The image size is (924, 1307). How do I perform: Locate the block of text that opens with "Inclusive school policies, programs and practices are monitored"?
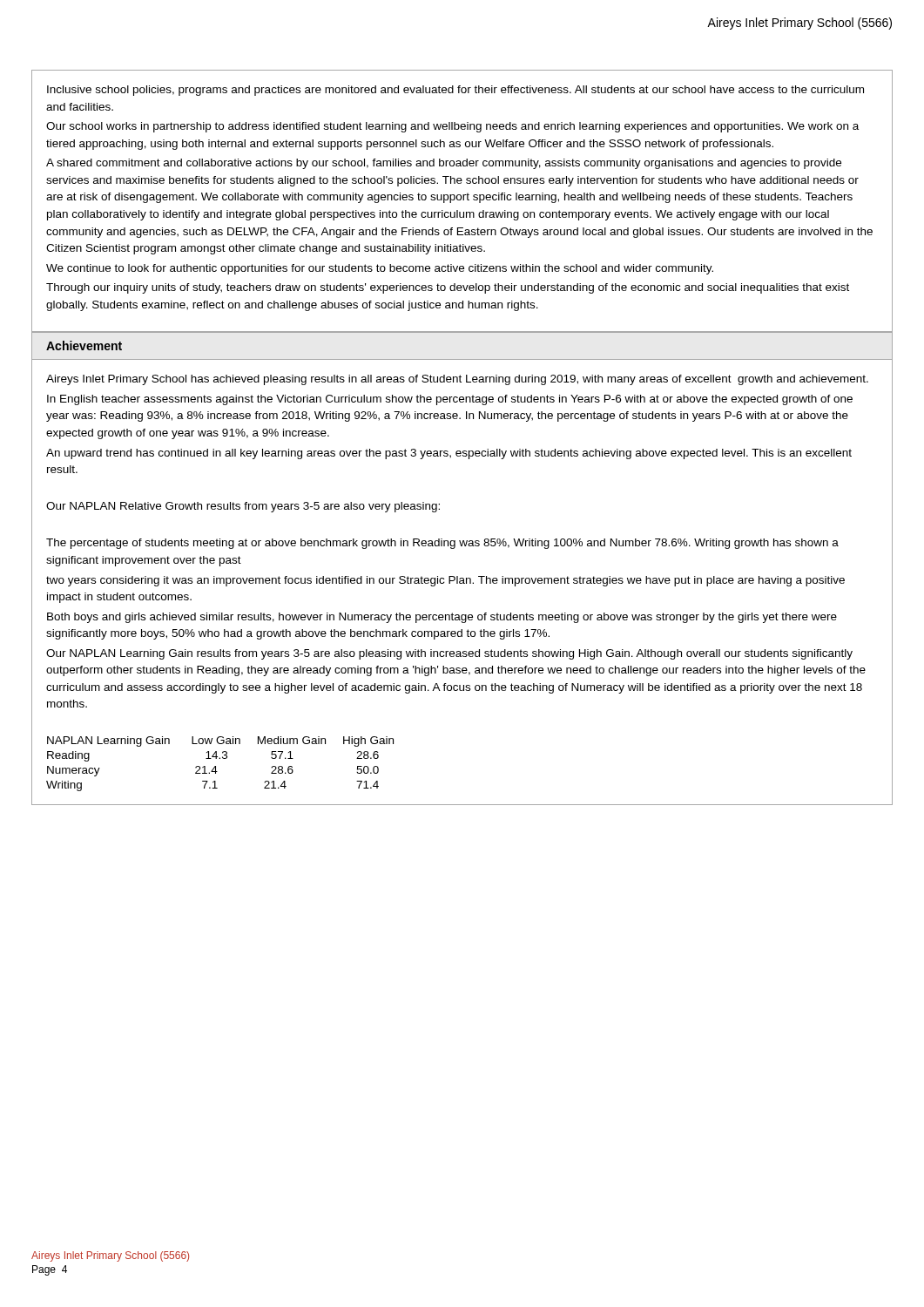[x=462, y=197]
